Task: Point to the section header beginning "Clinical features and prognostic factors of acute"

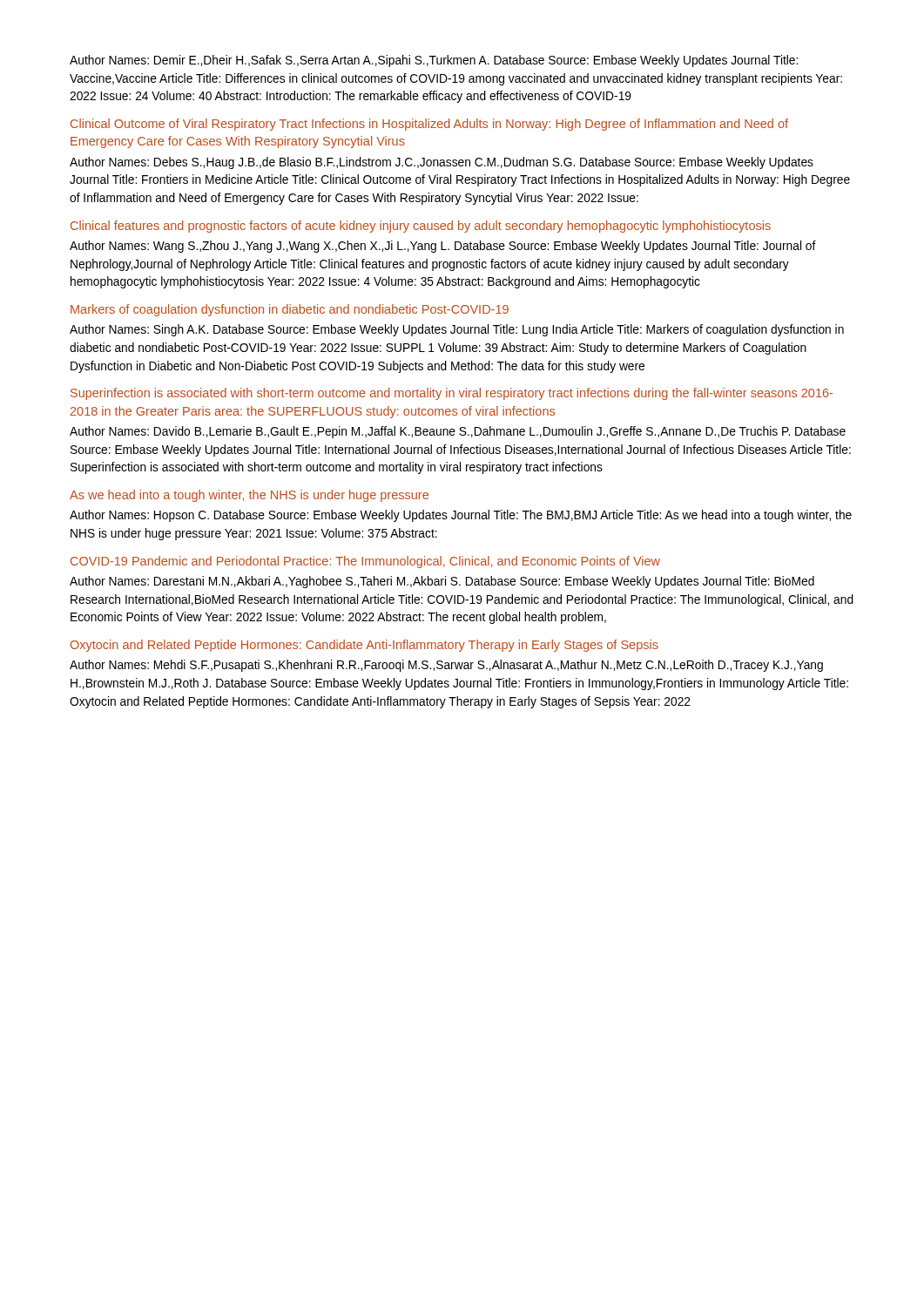Action: click(462, 226)
